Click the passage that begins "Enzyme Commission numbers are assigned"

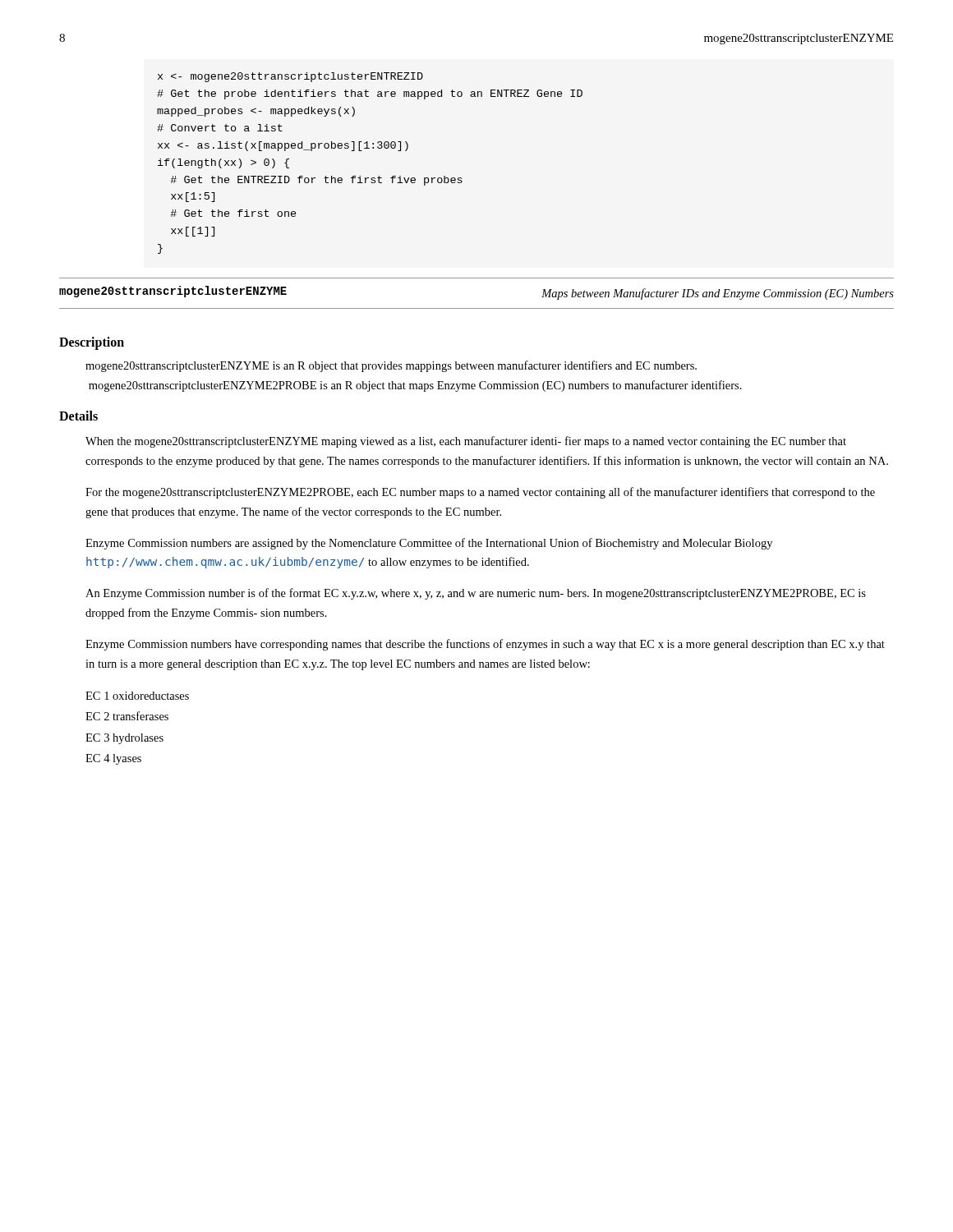point(429,552)
